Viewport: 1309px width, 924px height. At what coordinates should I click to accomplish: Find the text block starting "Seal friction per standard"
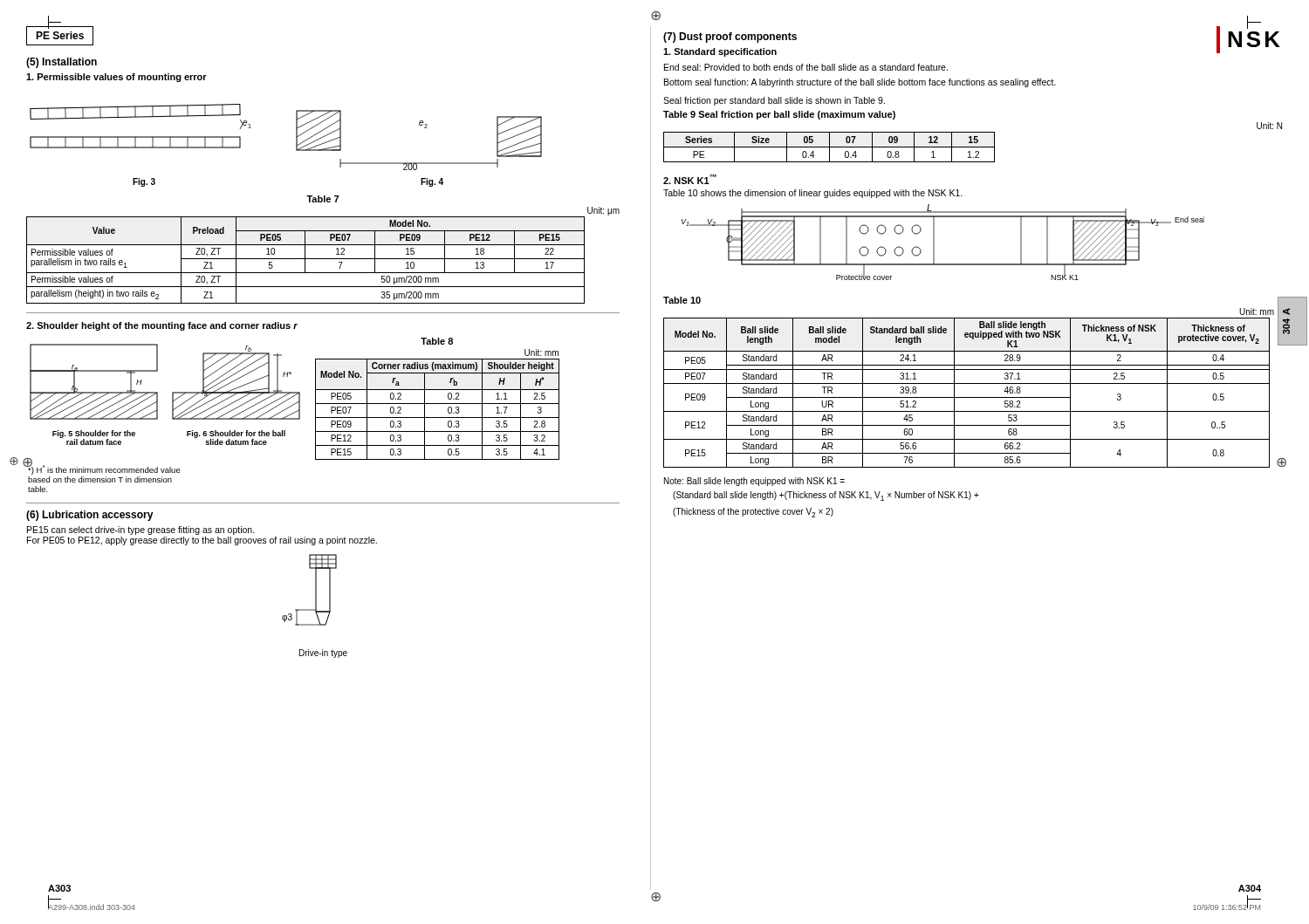click(x=774, y=100)
